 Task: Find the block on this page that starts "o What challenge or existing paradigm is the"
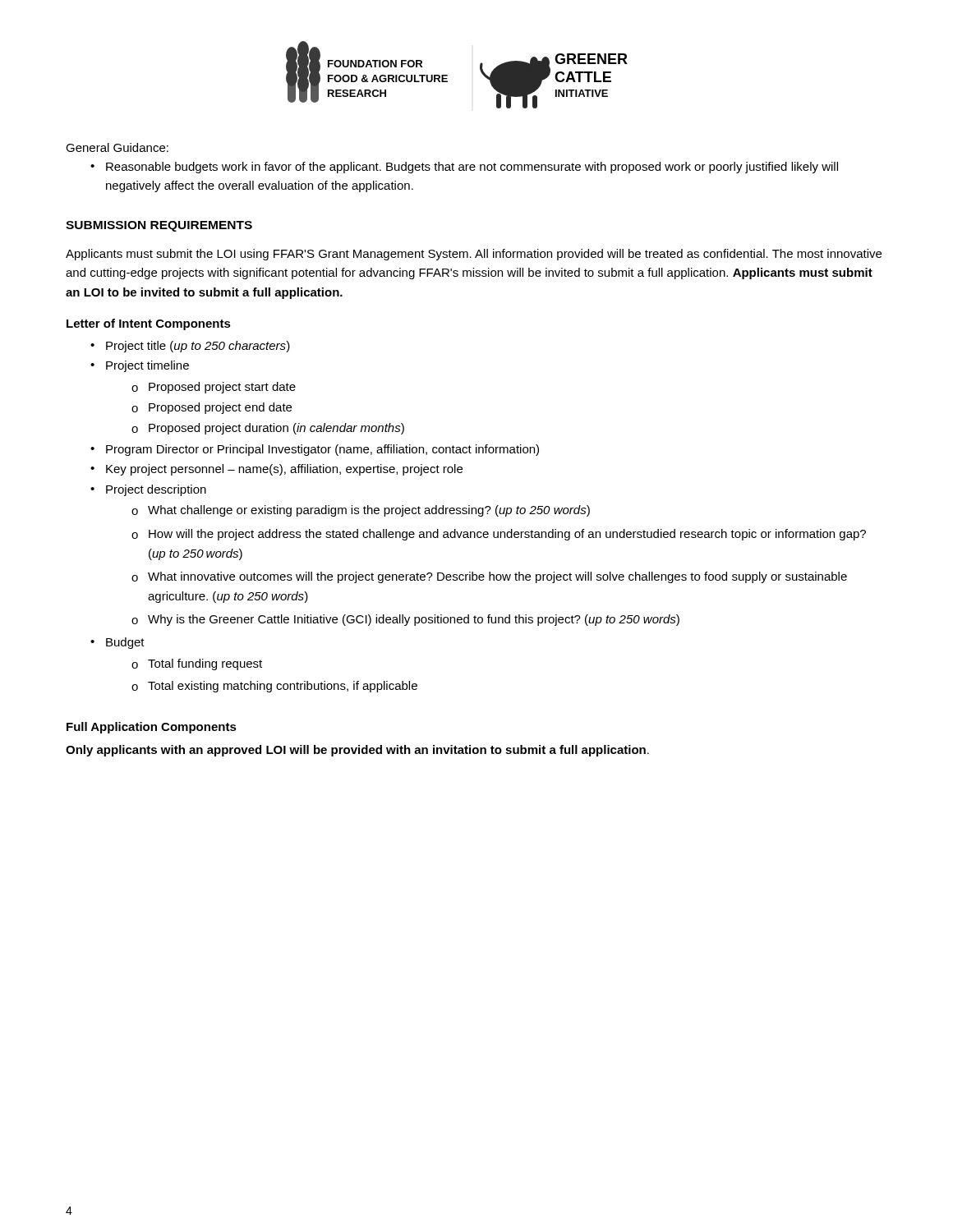coord(361,511)
